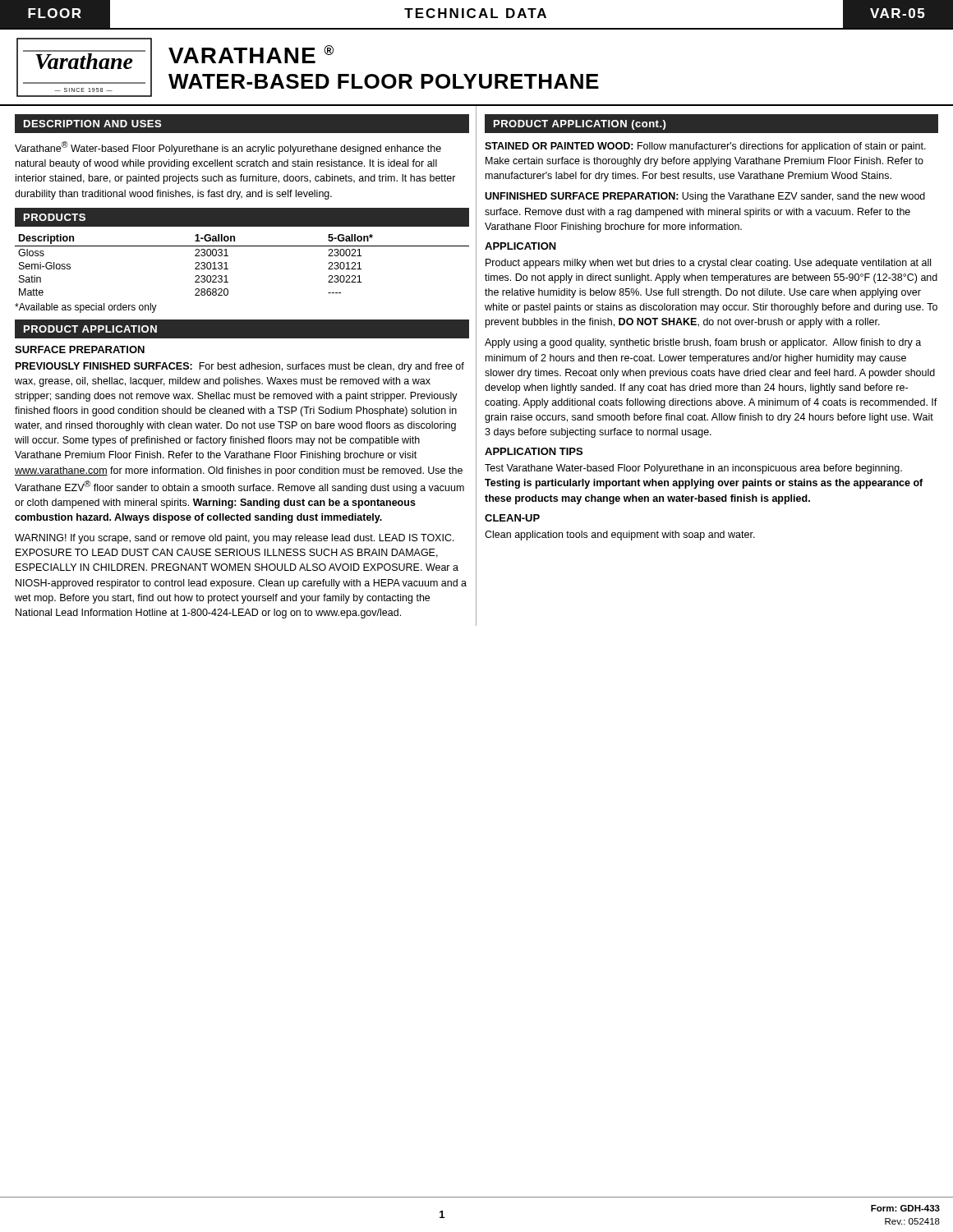The height and width of the screenshot is (1232, 953).
Task: Point to the block beginning "UNFINISHED SURFACE PREPARATION:"
Action: pyautogui.click(x=705, y=211)
